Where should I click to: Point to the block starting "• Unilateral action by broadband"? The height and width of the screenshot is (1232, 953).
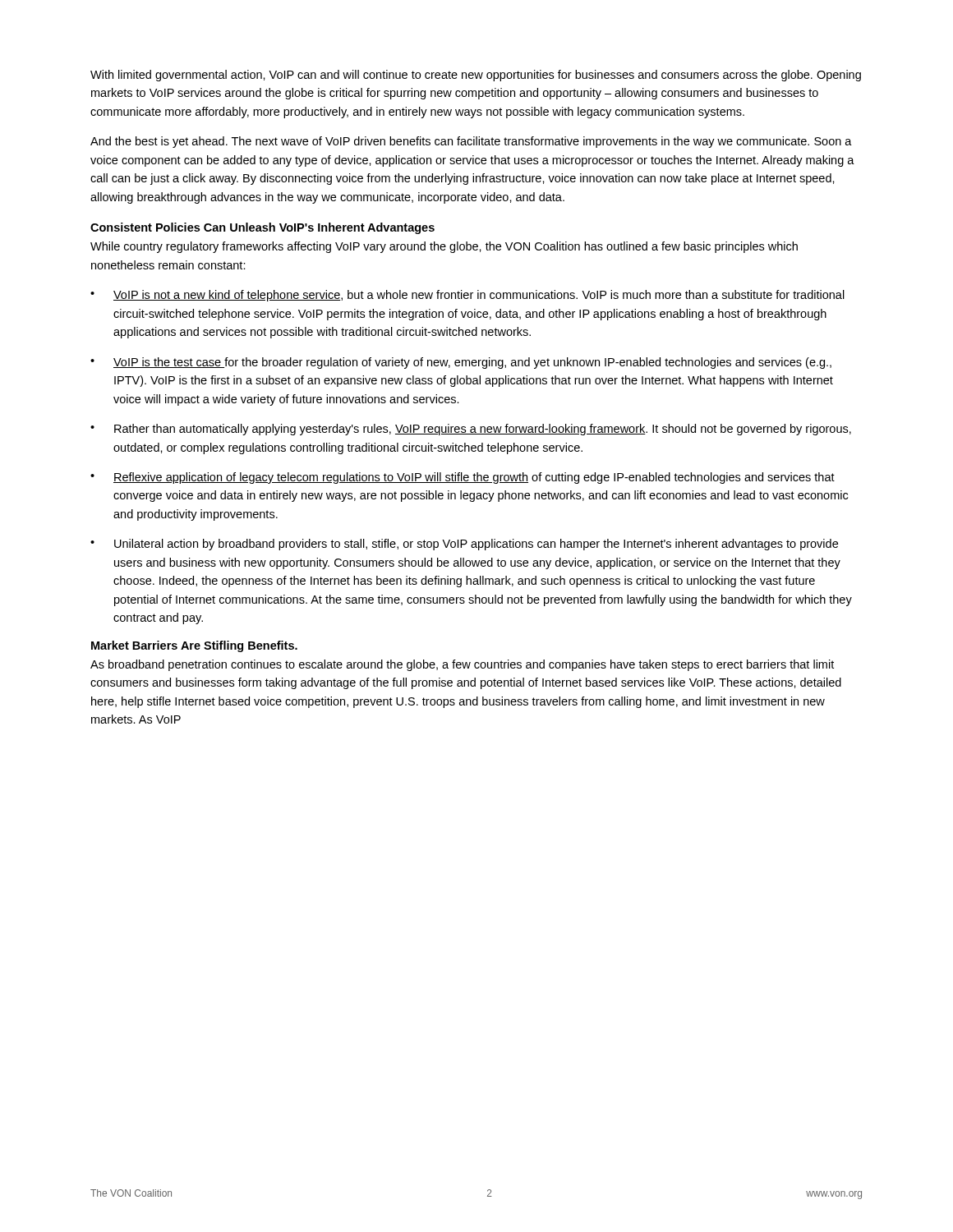tap(476, 581)
